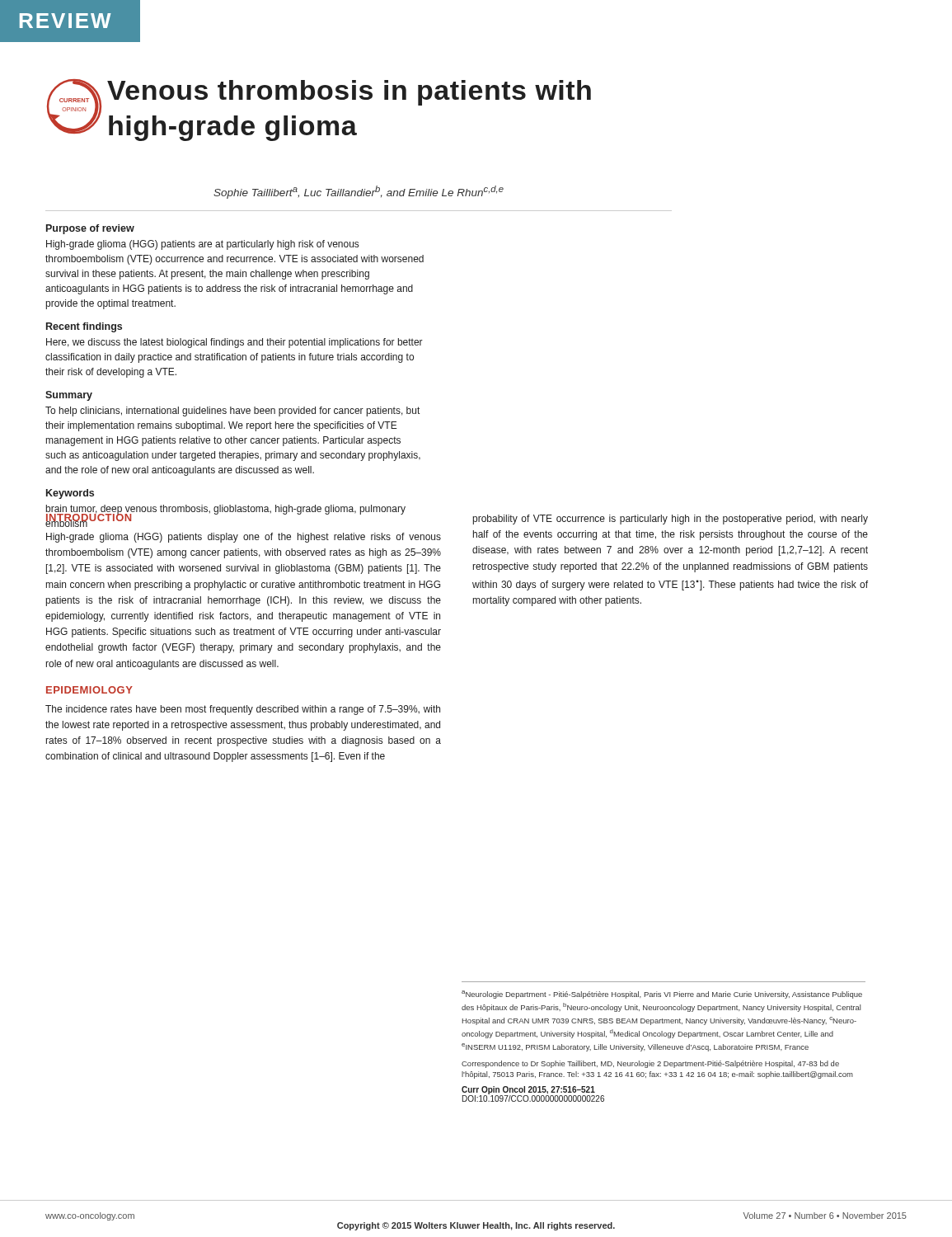This screenshot has height=1237, width=952.
Task: Where is the title that starts "Venous thrombosis in patients withhigh-grade"?
Action: (375, 108)
